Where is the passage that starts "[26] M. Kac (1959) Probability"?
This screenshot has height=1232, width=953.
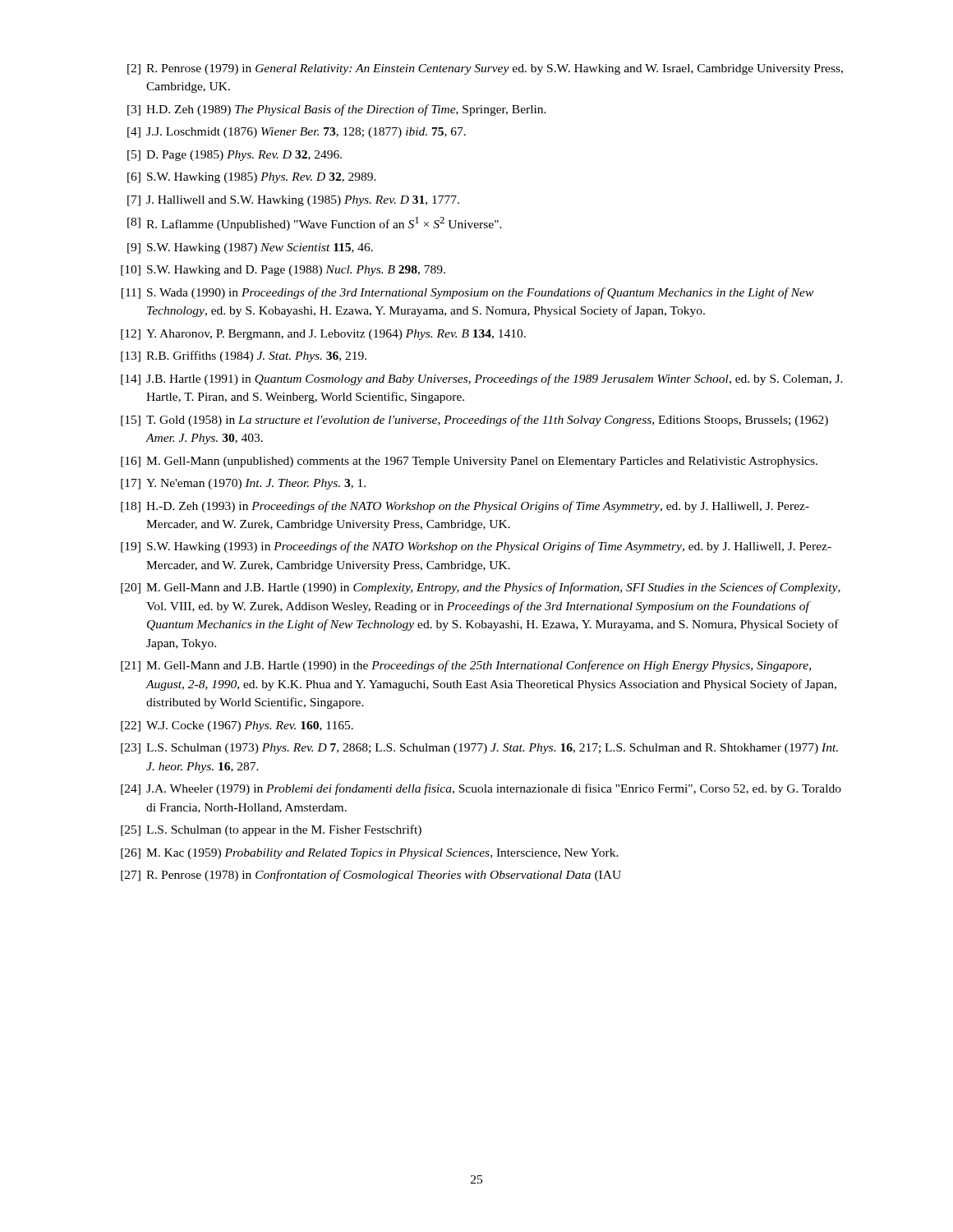point(476,852)
